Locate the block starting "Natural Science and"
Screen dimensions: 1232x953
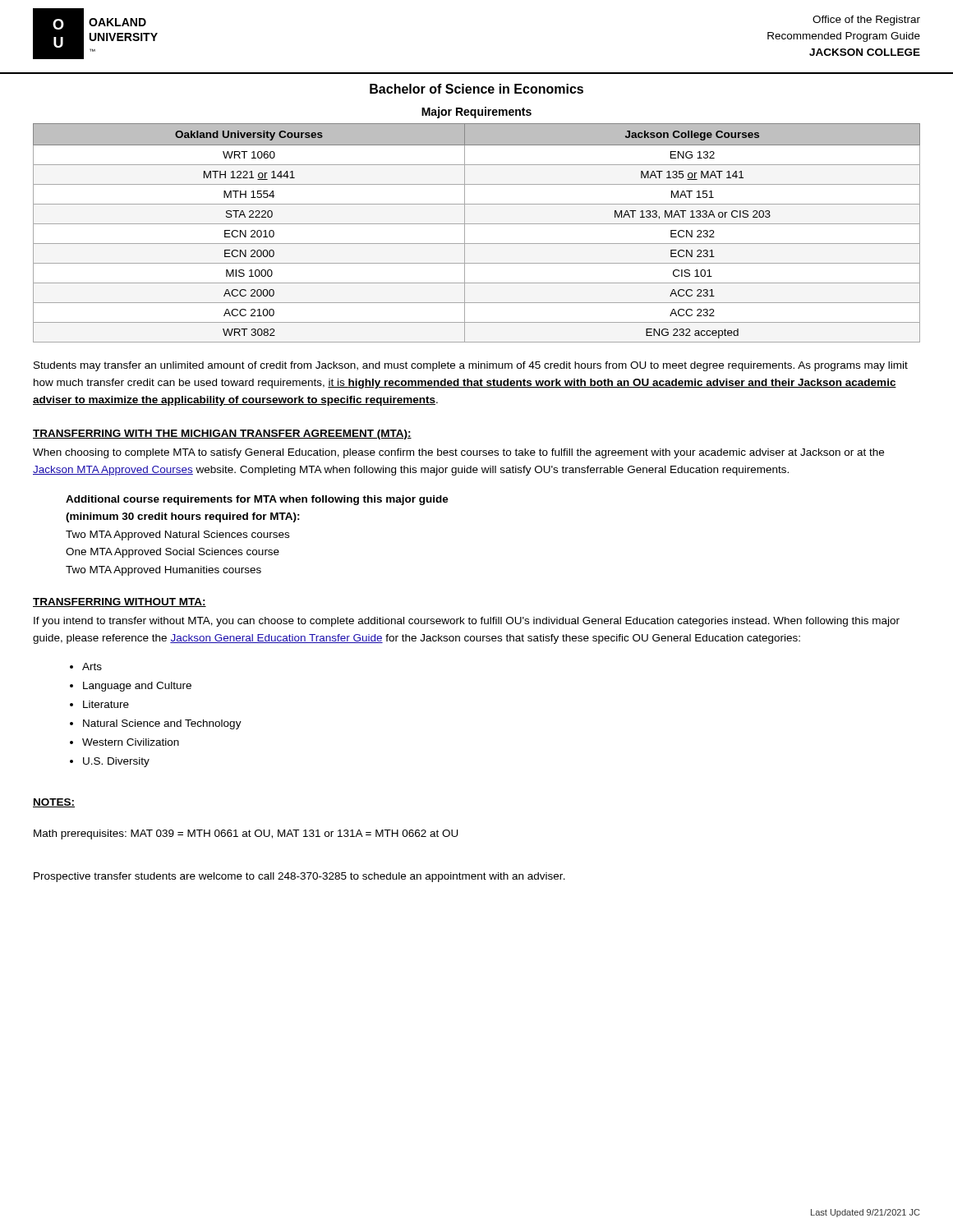tap(162, 723)
